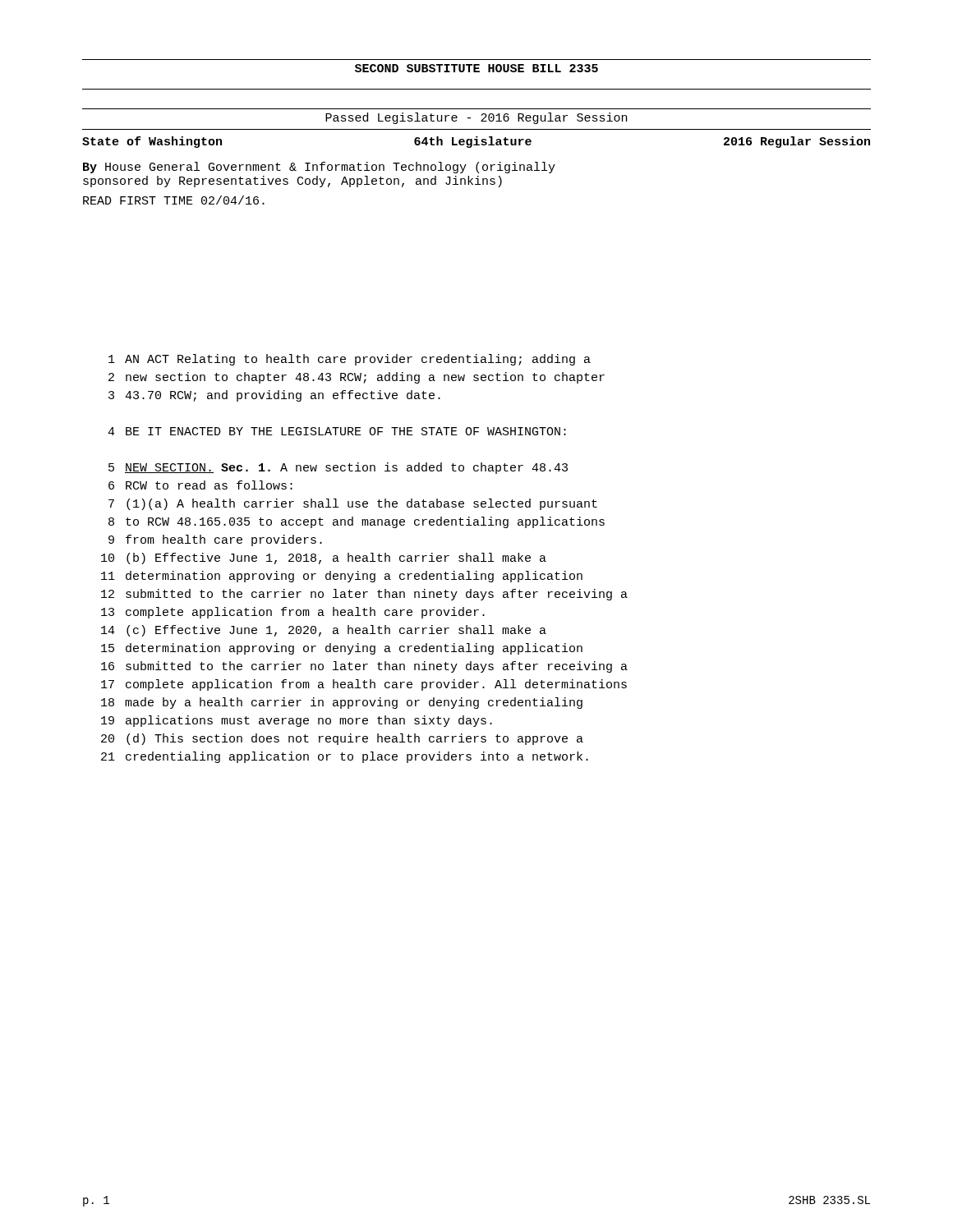Locate the text block that says "8 to RCW 48.165.035 to accept"
The image size is (953, 1232).
coord(344,523)
